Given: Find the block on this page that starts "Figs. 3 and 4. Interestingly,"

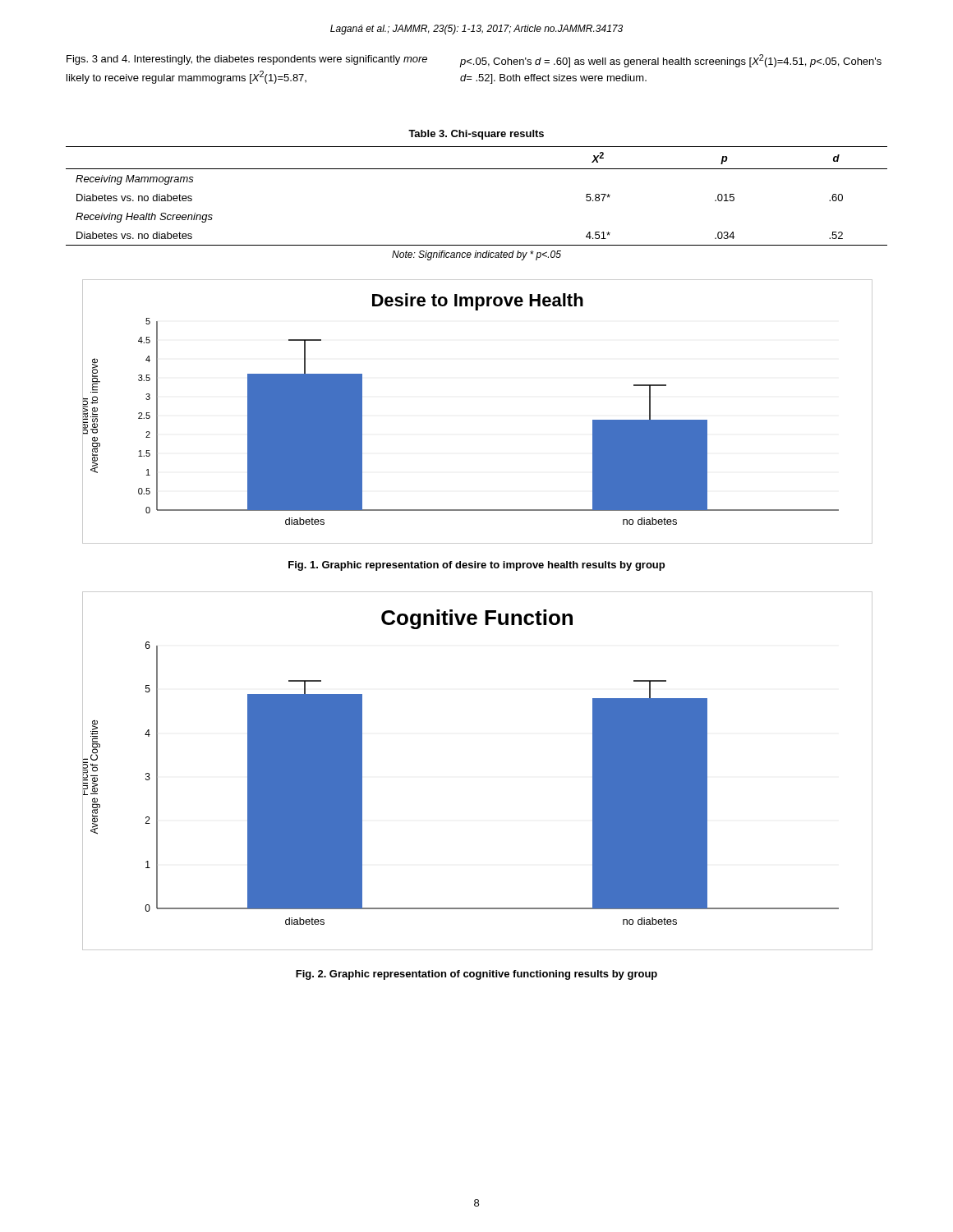Looking at the screenshot, I should click(476, 68).
